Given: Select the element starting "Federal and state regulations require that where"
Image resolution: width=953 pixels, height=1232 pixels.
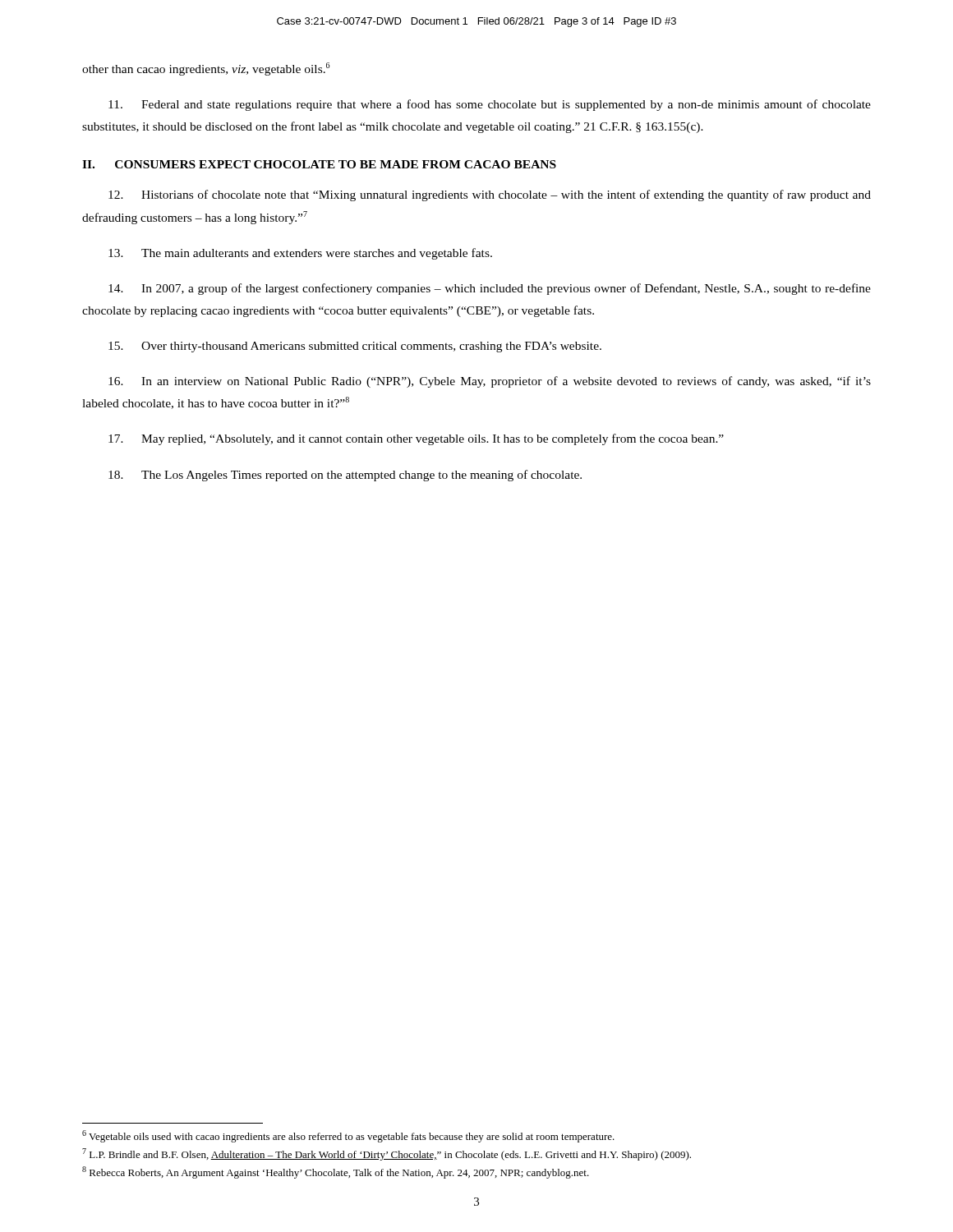Looking at the screenshot, I should pos(476,113).
